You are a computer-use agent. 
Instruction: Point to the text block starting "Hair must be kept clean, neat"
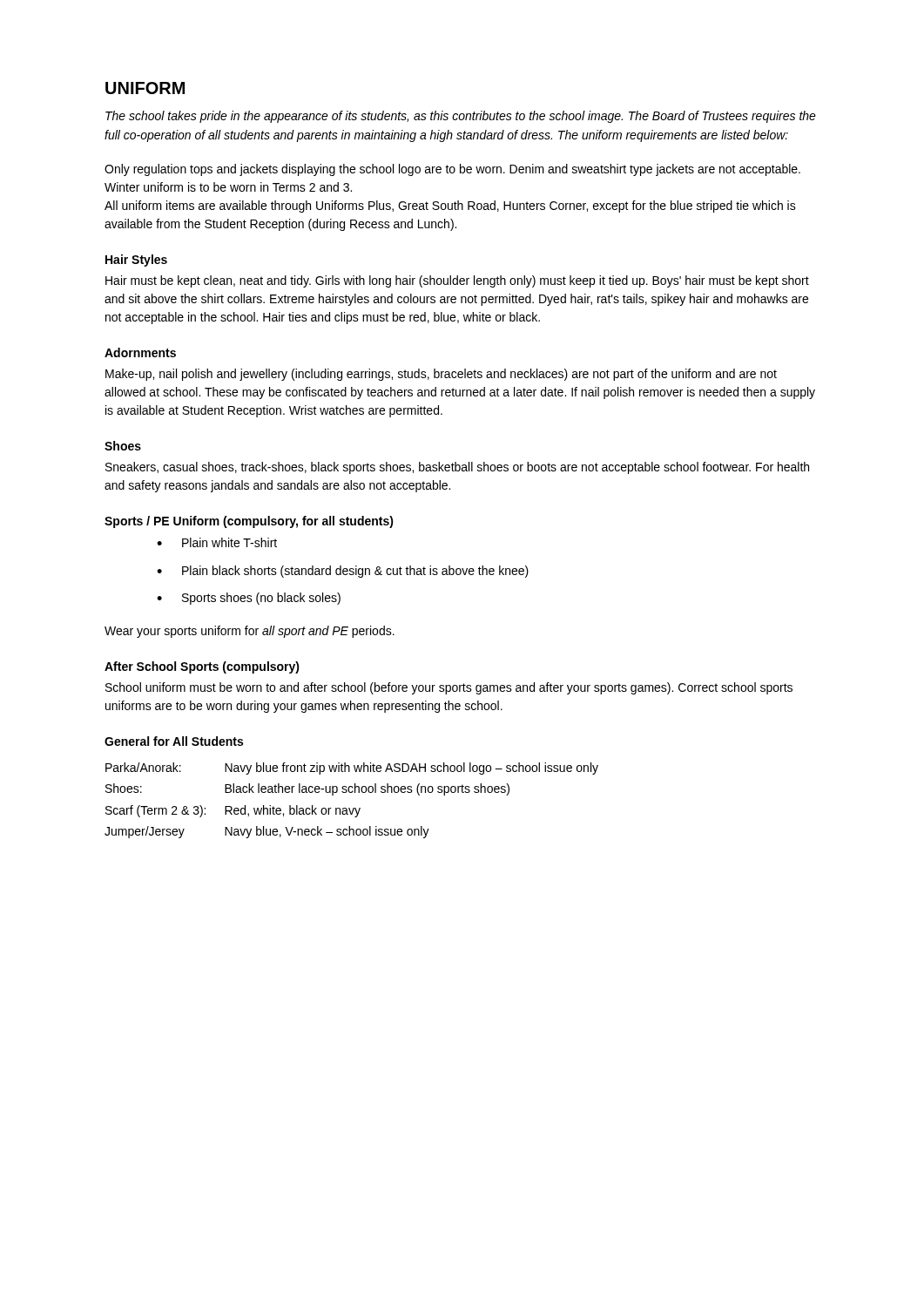click(457, 299)
